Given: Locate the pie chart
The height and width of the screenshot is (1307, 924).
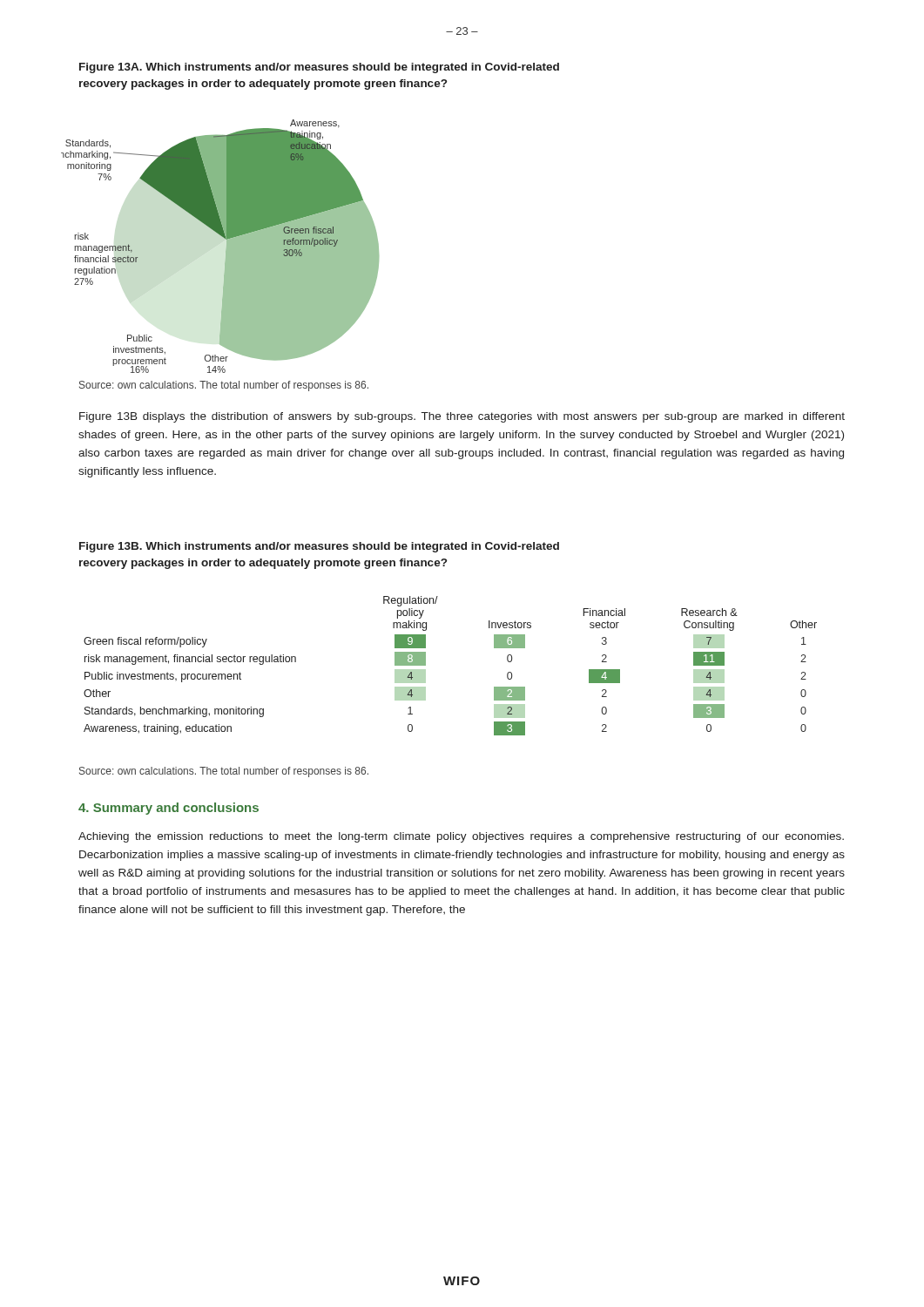Looking at the screenshot, I should point(244,240).
